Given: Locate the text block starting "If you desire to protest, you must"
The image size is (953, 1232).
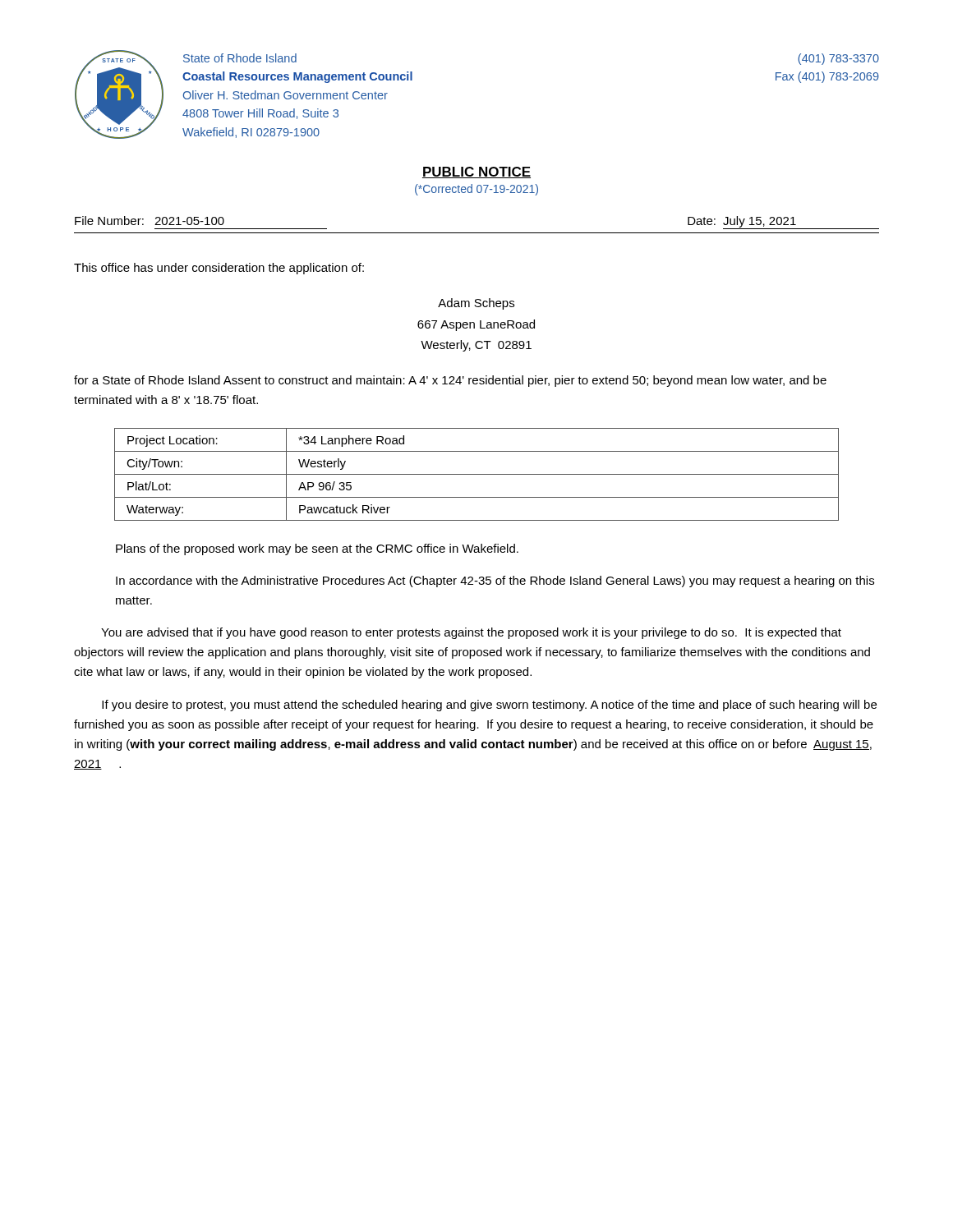Looking at the screenshot, I should point(476,734).
